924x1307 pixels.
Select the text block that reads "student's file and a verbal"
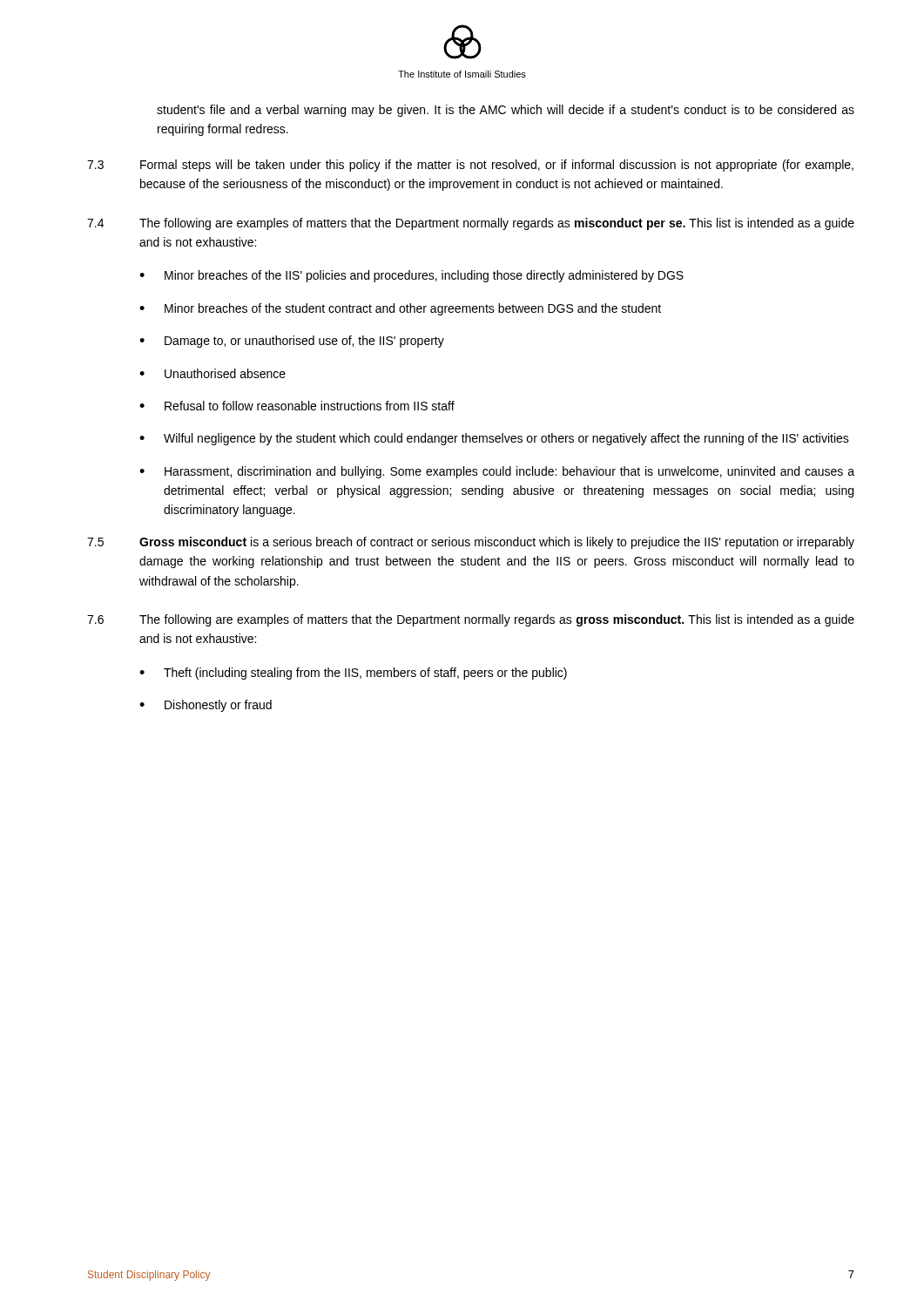[506, 120]
